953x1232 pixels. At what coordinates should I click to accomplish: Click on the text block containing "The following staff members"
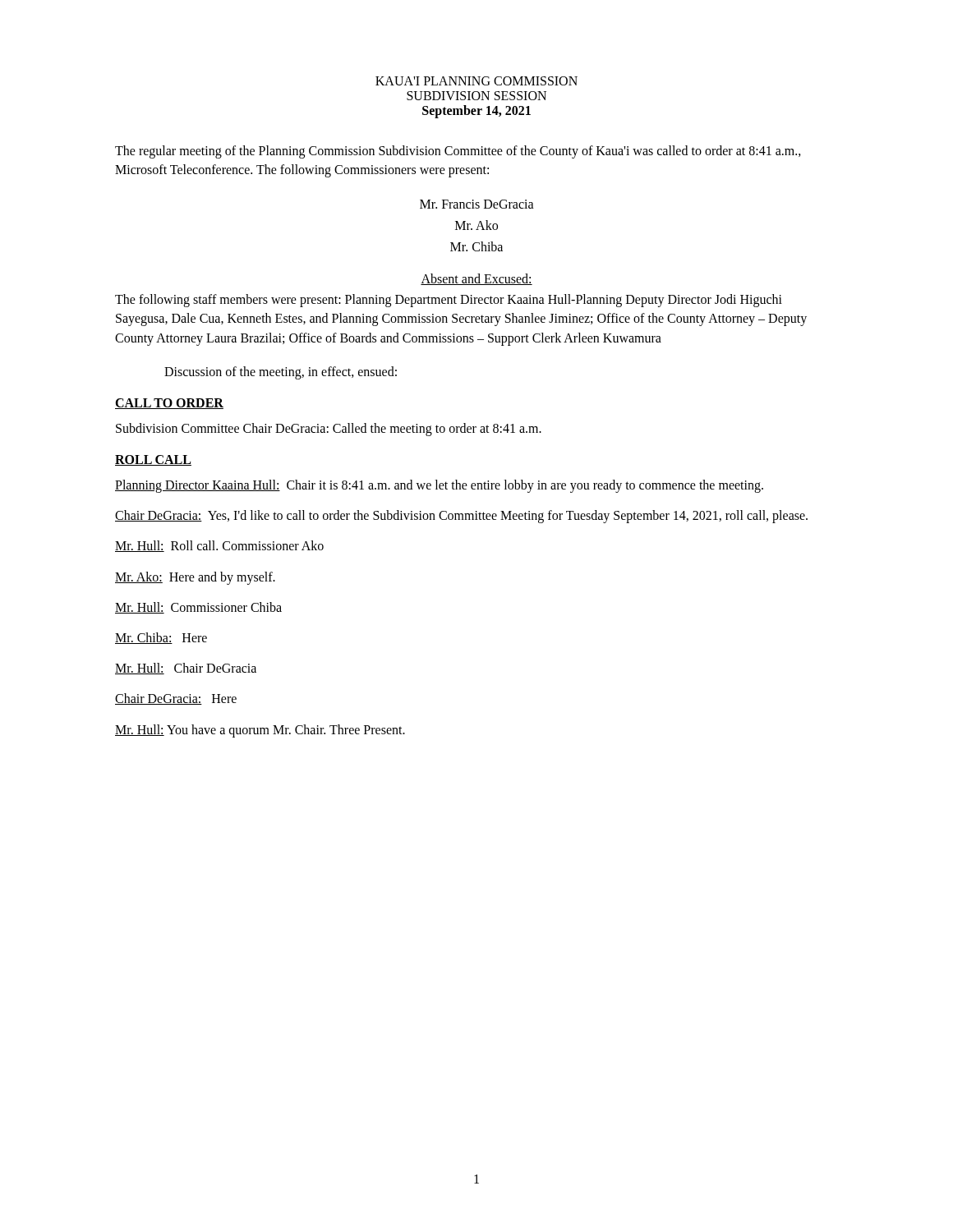coord(461,319)
